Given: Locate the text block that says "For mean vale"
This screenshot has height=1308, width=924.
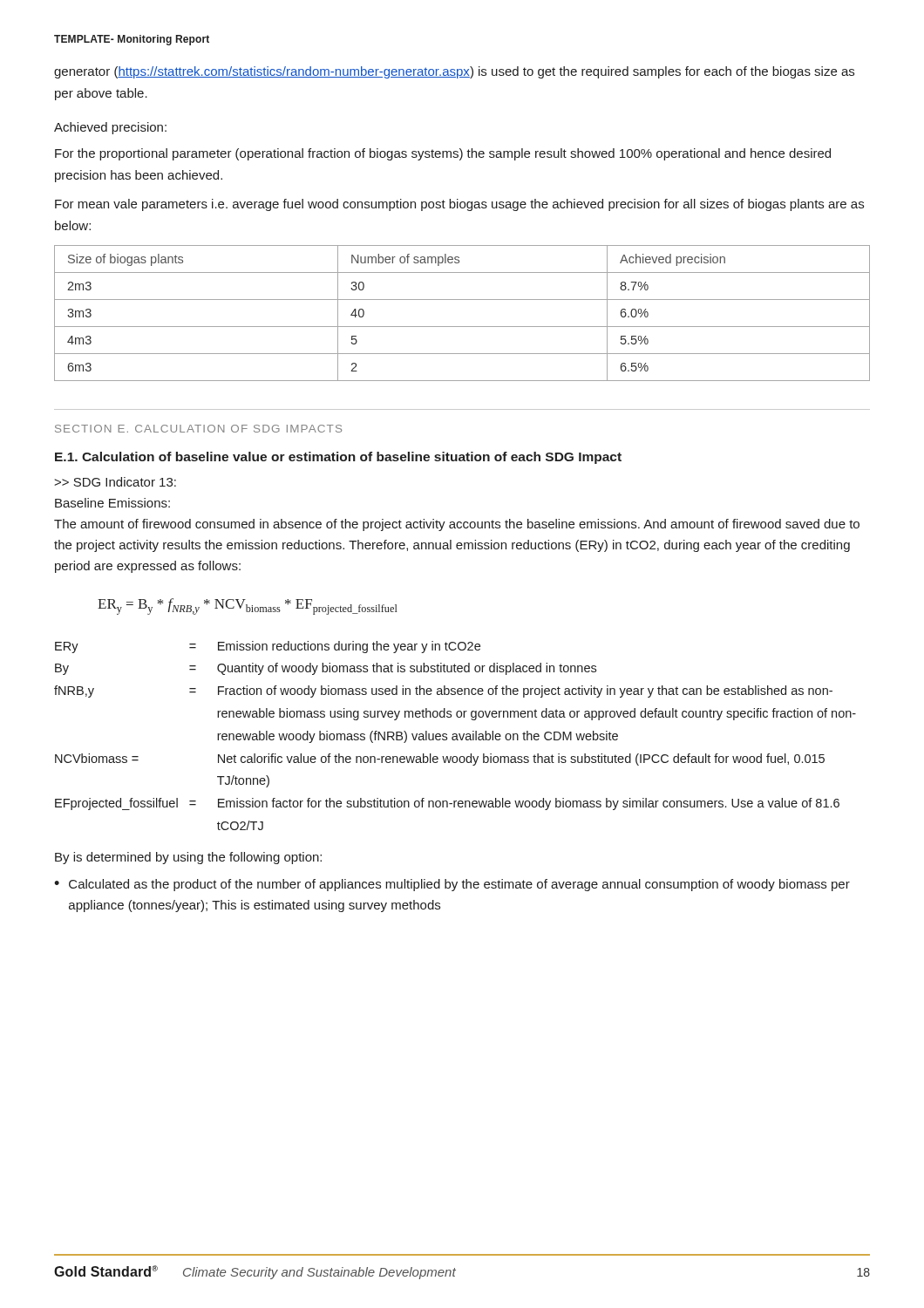Looking at the screenshot, I should tap(459, 214).
